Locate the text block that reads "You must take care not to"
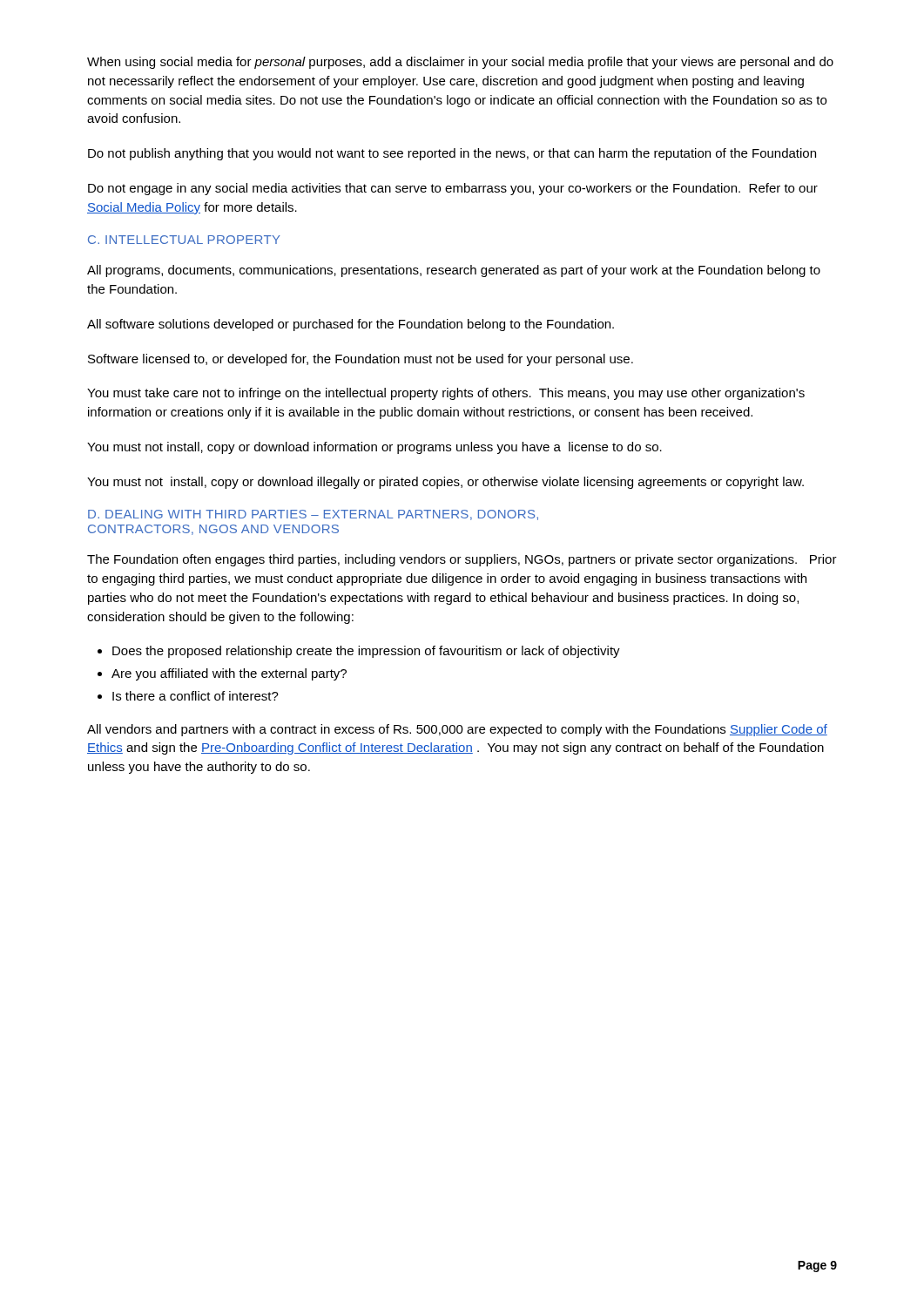Viewport: 924px width, 1307px height. coord(446,402)
